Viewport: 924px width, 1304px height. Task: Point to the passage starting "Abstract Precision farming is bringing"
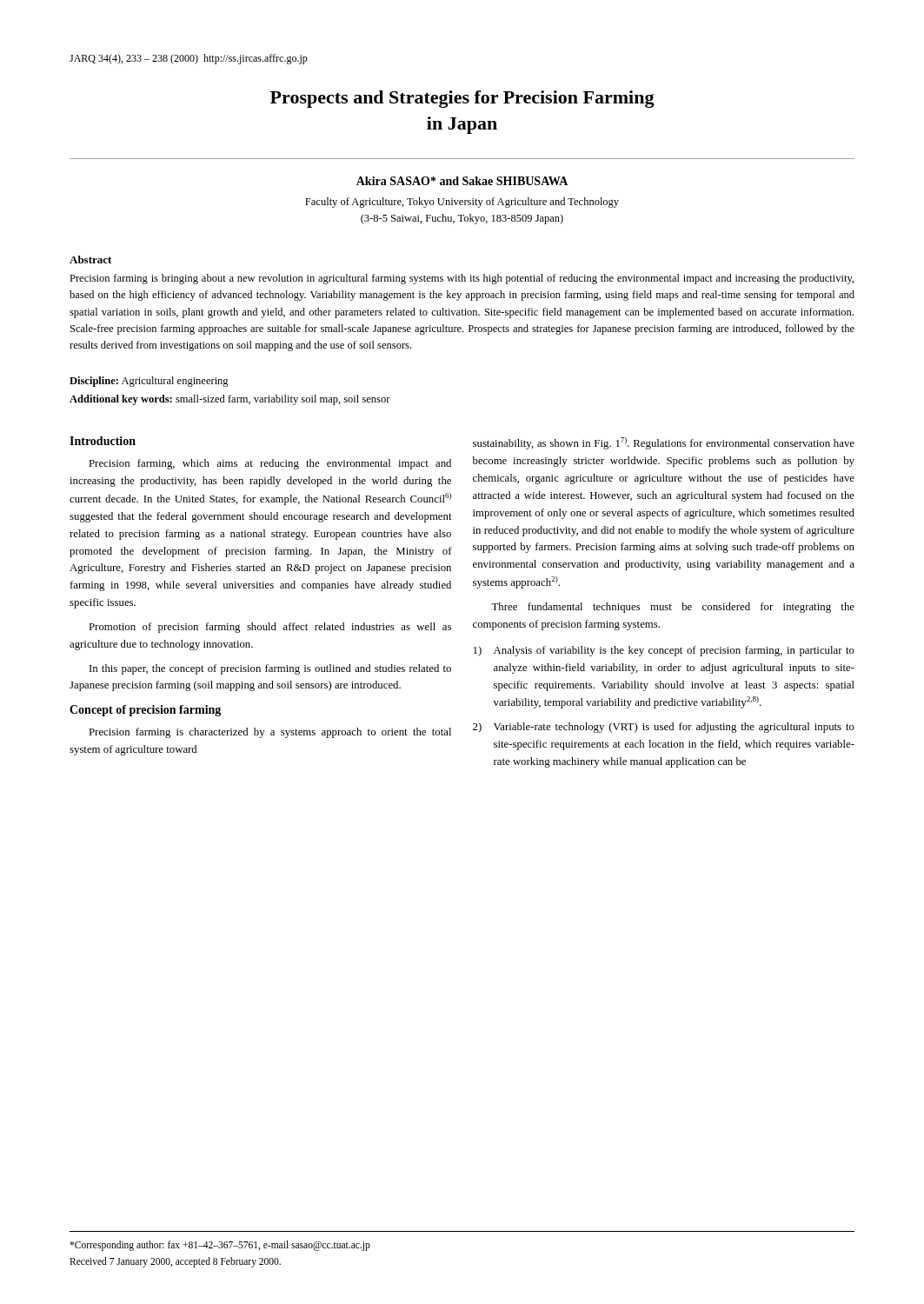point(462,304)
